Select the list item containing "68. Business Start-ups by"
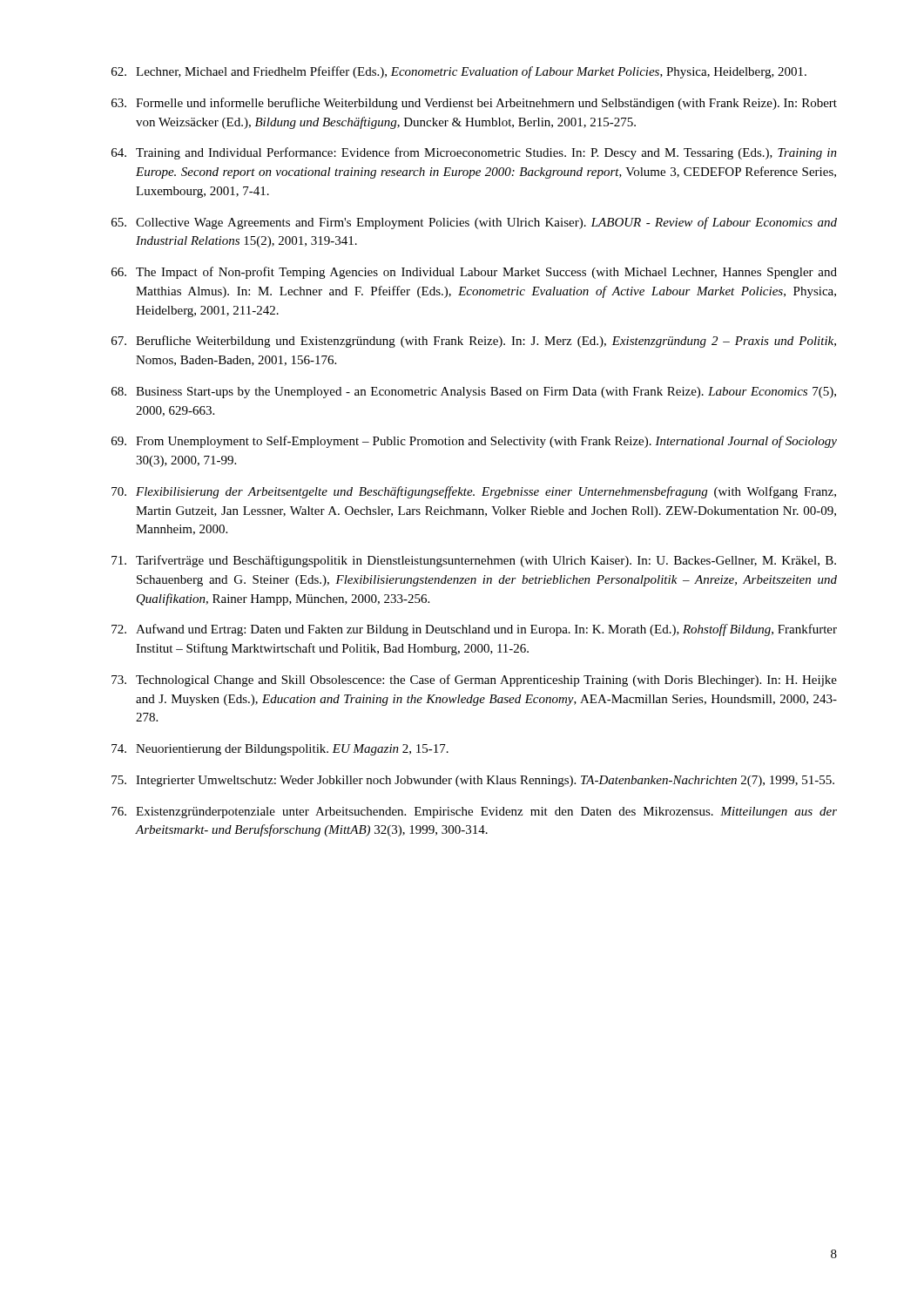 [462, 401]
